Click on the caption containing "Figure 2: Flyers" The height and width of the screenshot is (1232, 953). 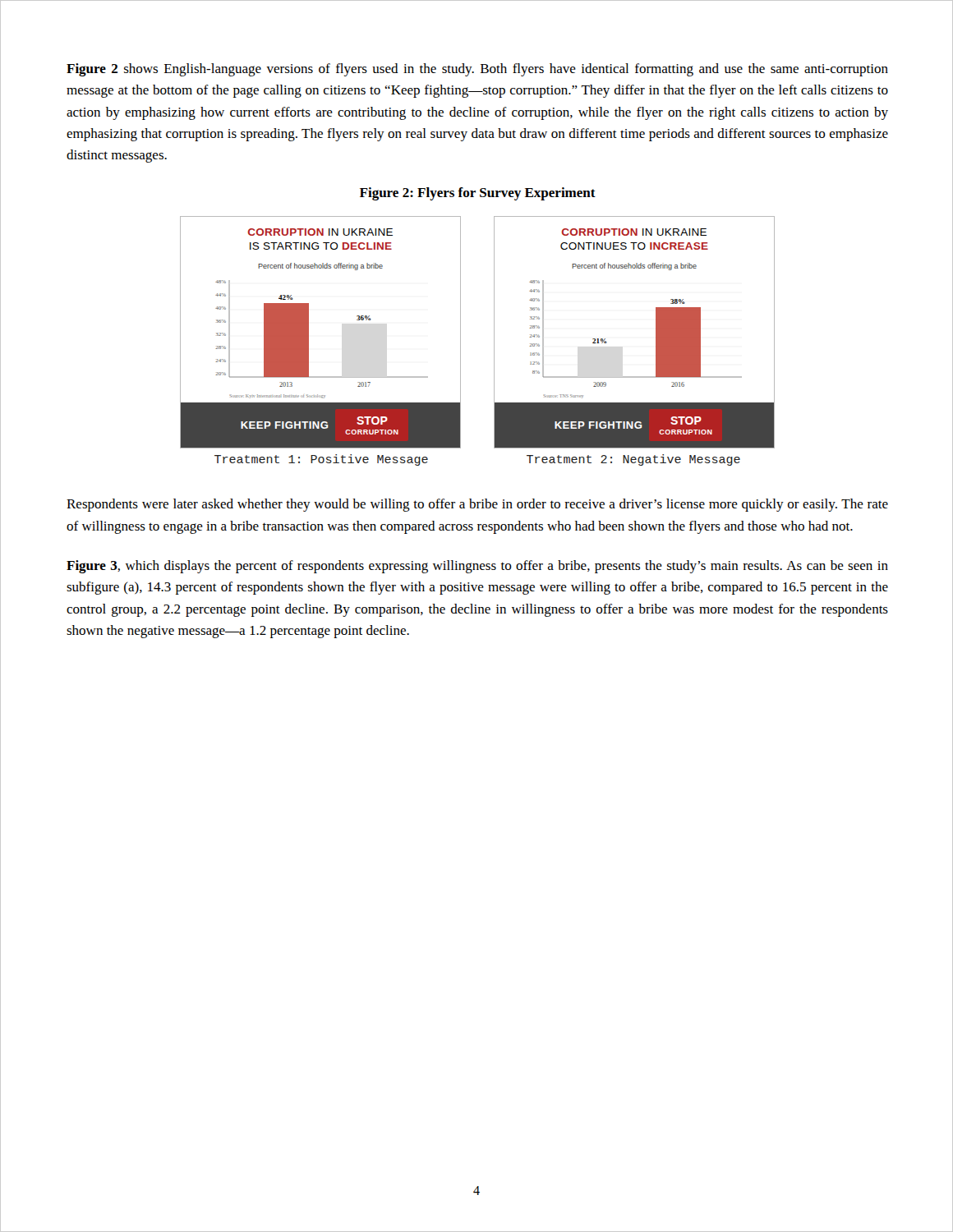pyautogui.click(x=477, y=192)
